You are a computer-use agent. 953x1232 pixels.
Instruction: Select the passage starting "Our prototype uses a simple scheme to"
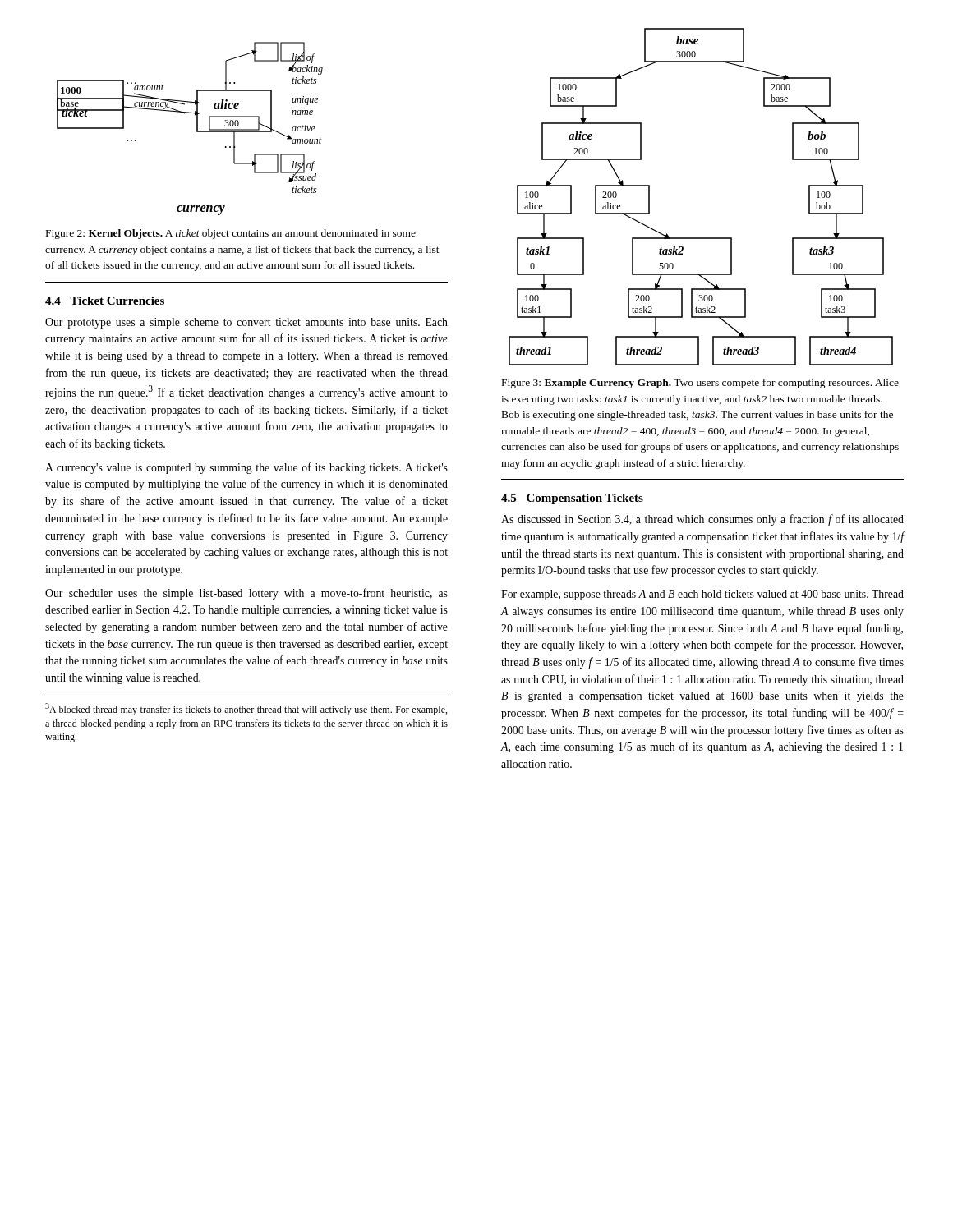(246, 383)
